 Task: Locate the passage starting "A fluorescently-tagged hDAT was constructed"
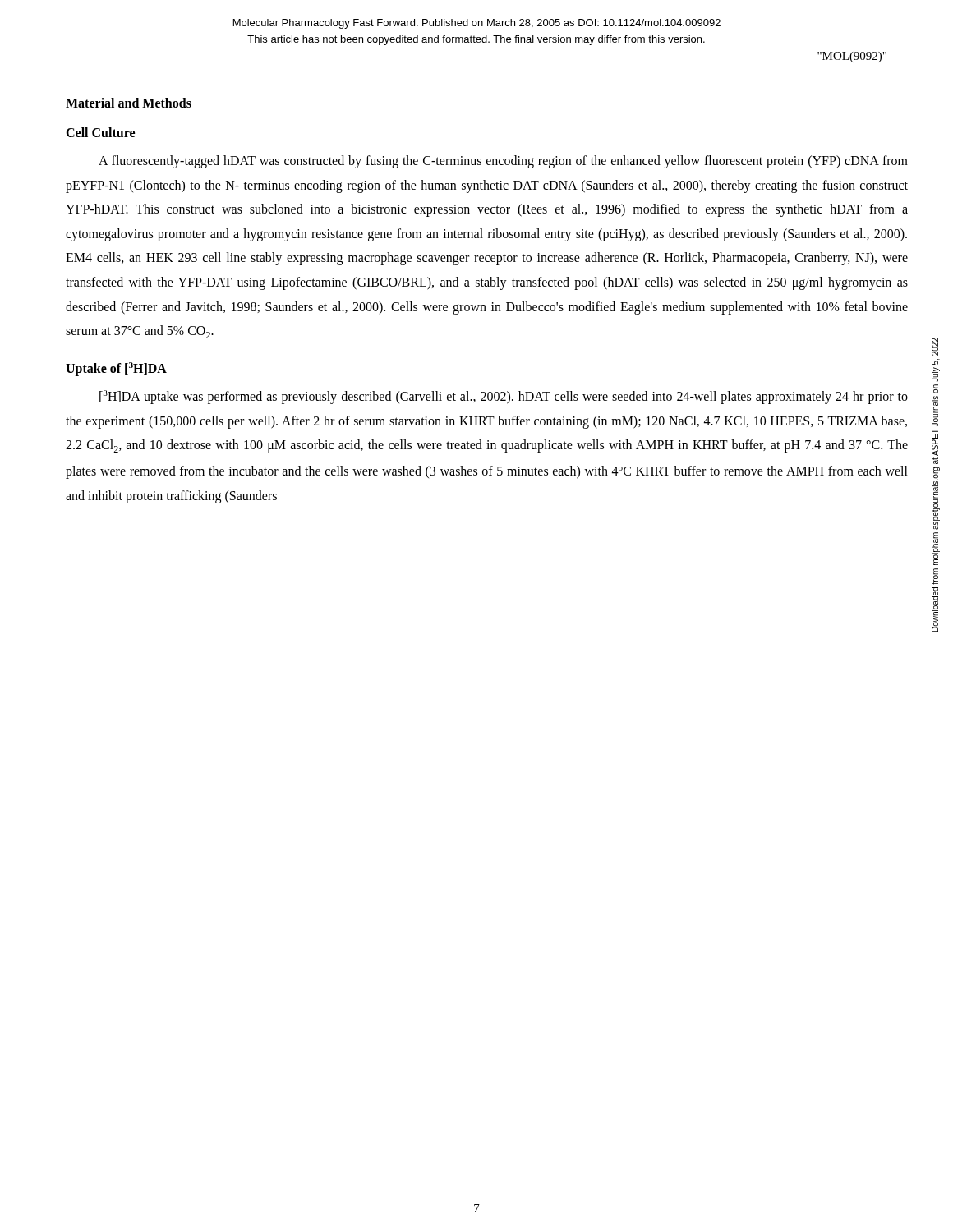pyautogui.click(x=487, y=247)
